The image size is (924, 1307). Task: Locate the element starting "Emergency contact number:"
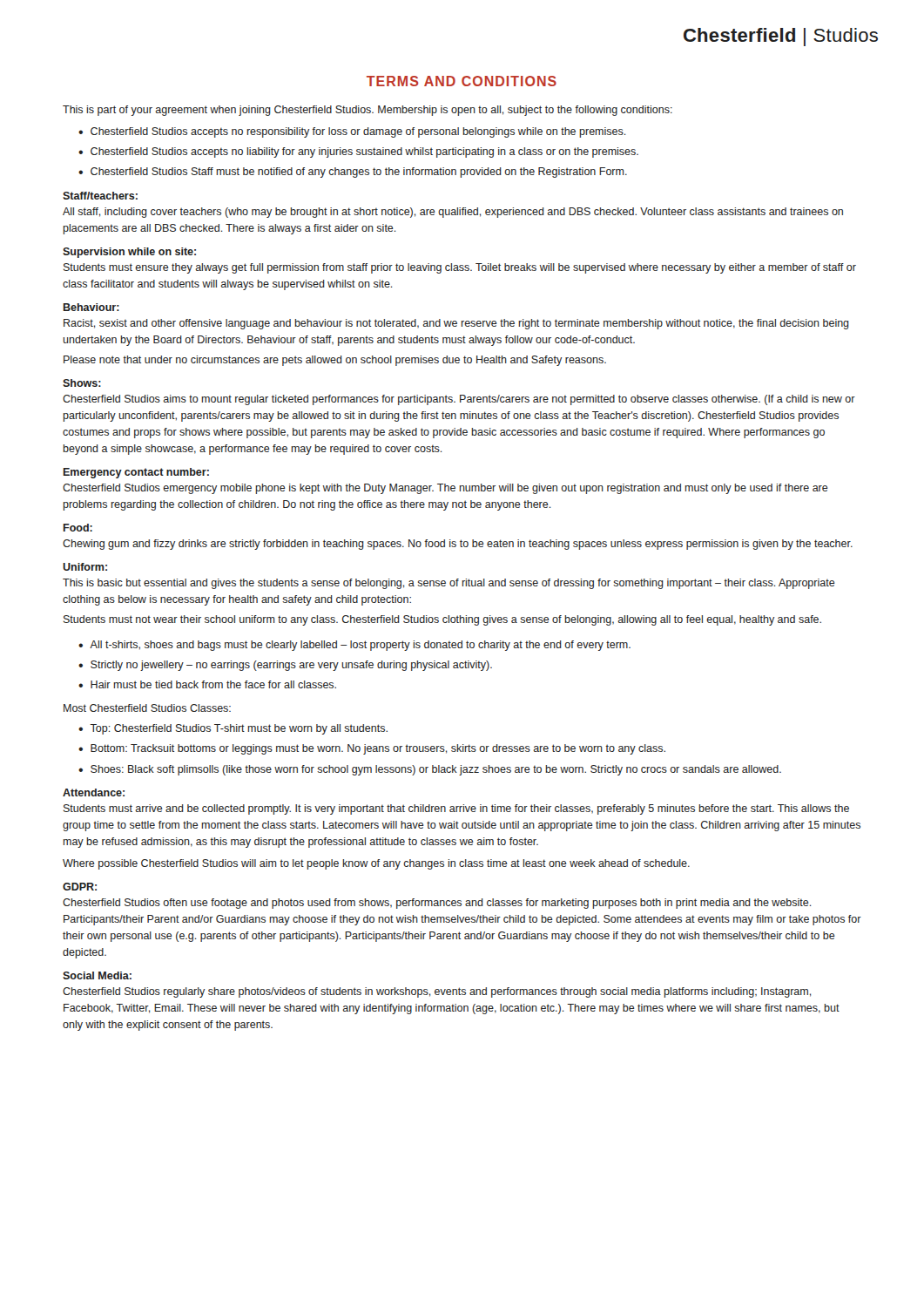tap(136, 472)
